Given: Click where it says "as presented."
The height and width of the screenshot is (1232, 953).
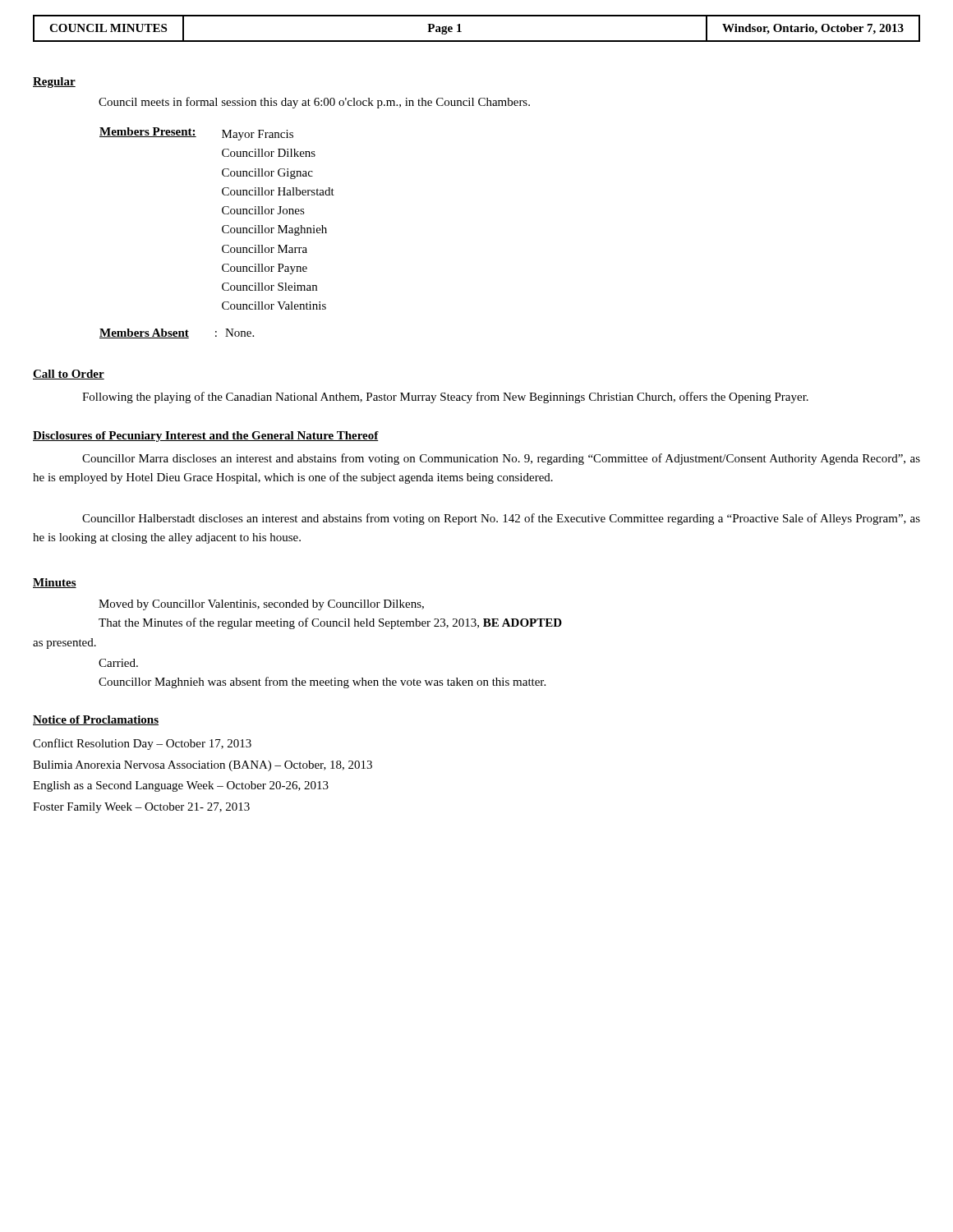Looking at the screenshot, I should point(65,642).
